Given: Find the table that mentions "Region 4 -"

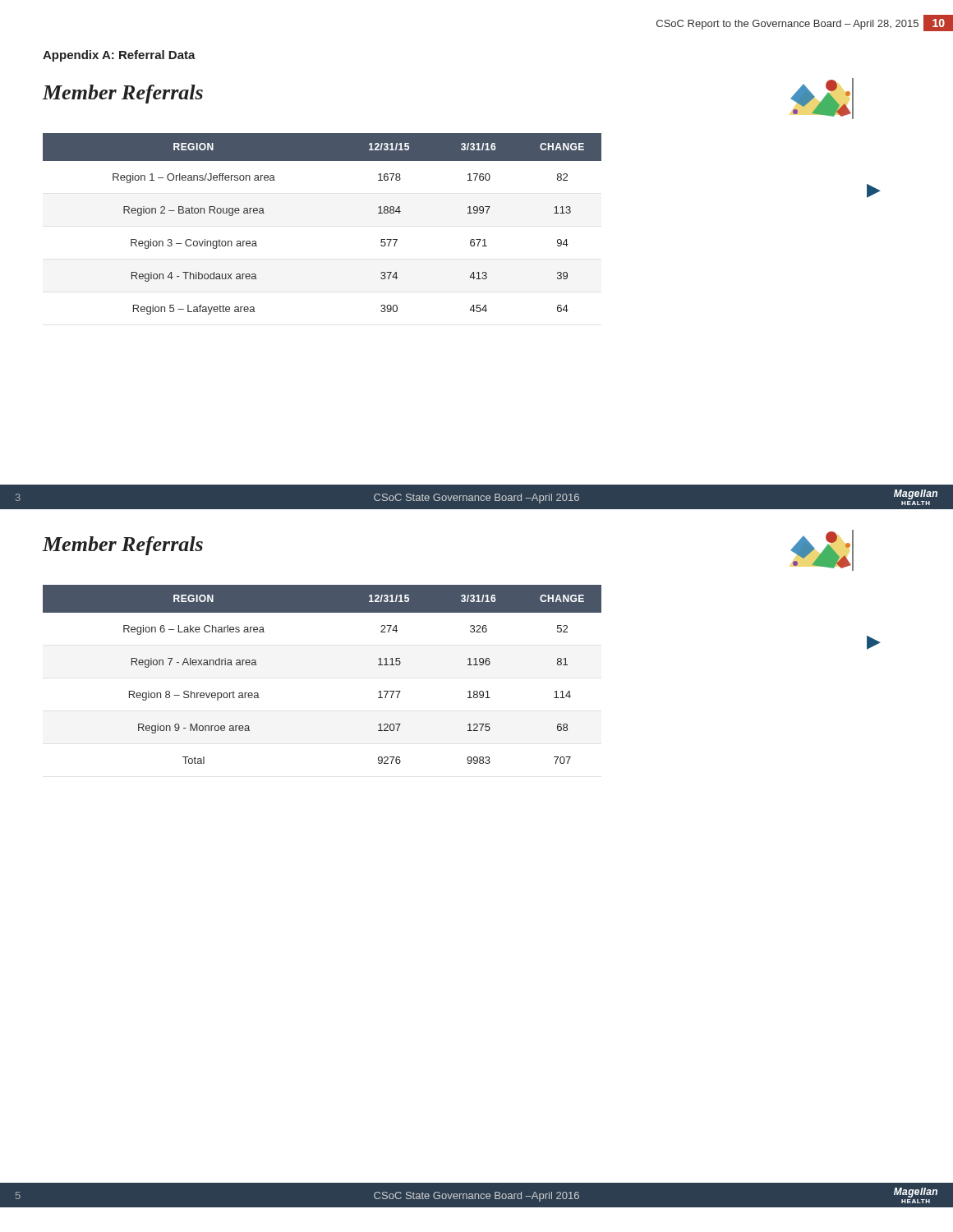Looking at the screenshot, I should tap(322, 229).
